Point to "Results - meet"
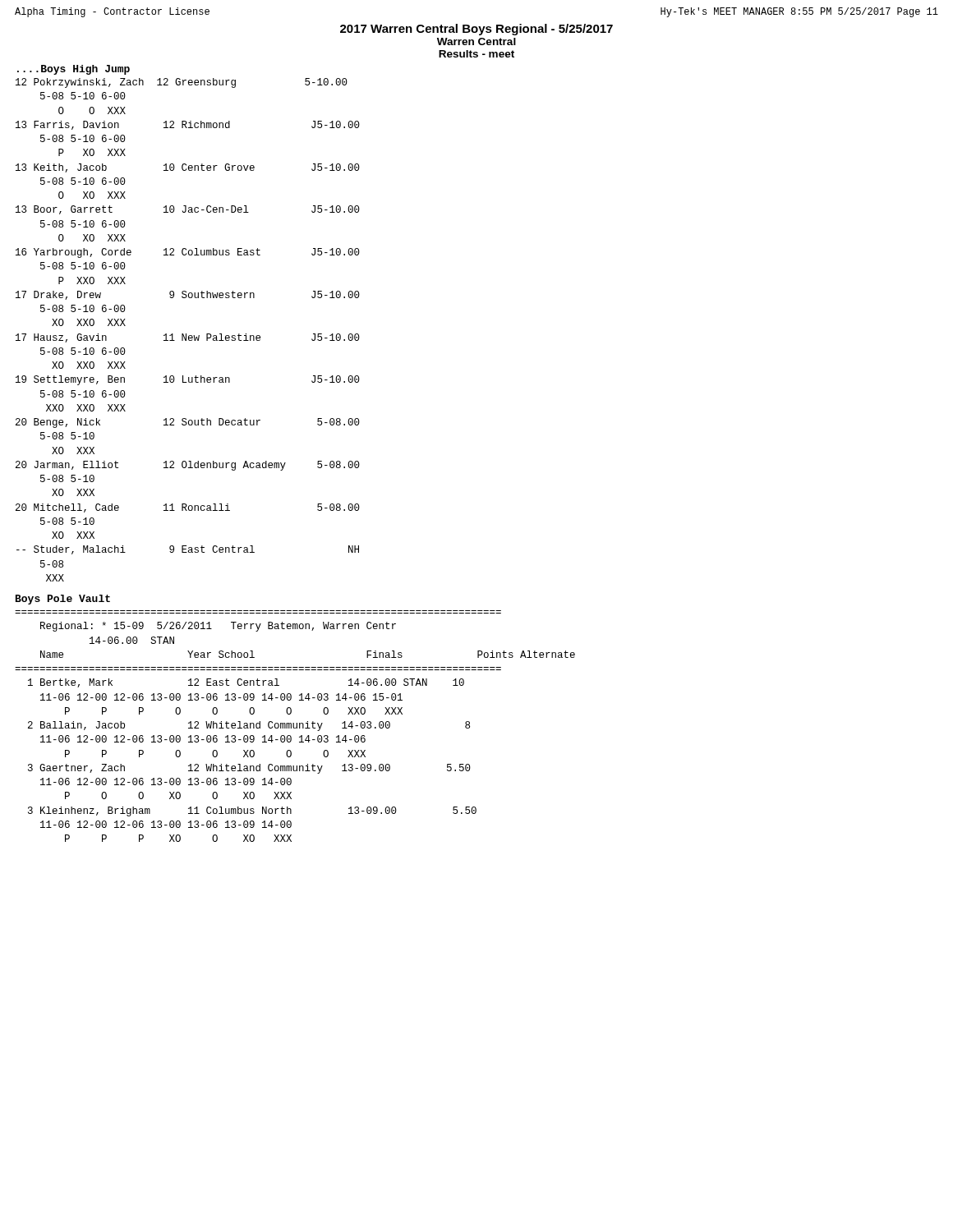 tap(476, 54)
